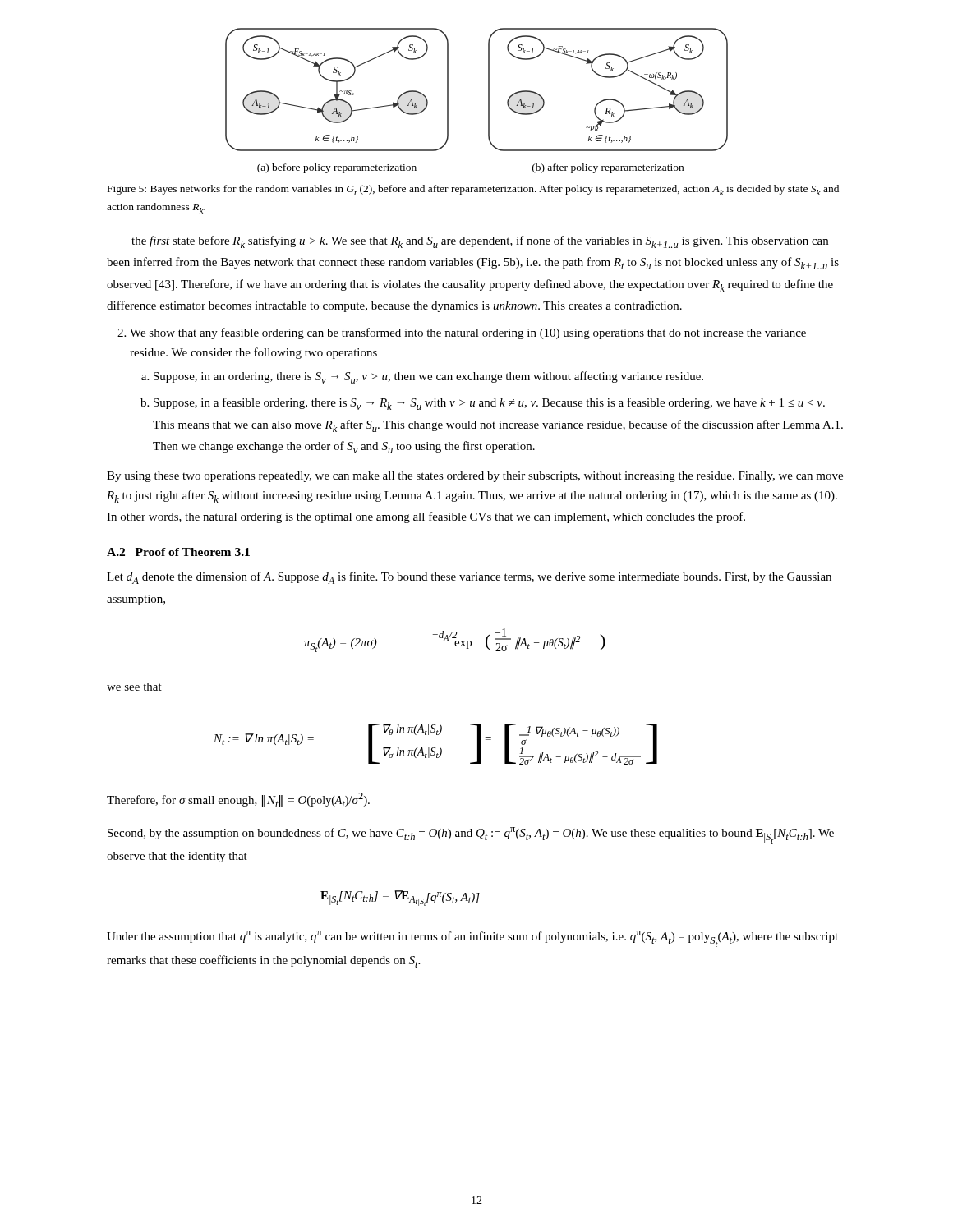Find "Therefore, for σ small enough, ‖Nt‖ = O(poly(At)/σ2)." on this page

(x=239, y=800)
